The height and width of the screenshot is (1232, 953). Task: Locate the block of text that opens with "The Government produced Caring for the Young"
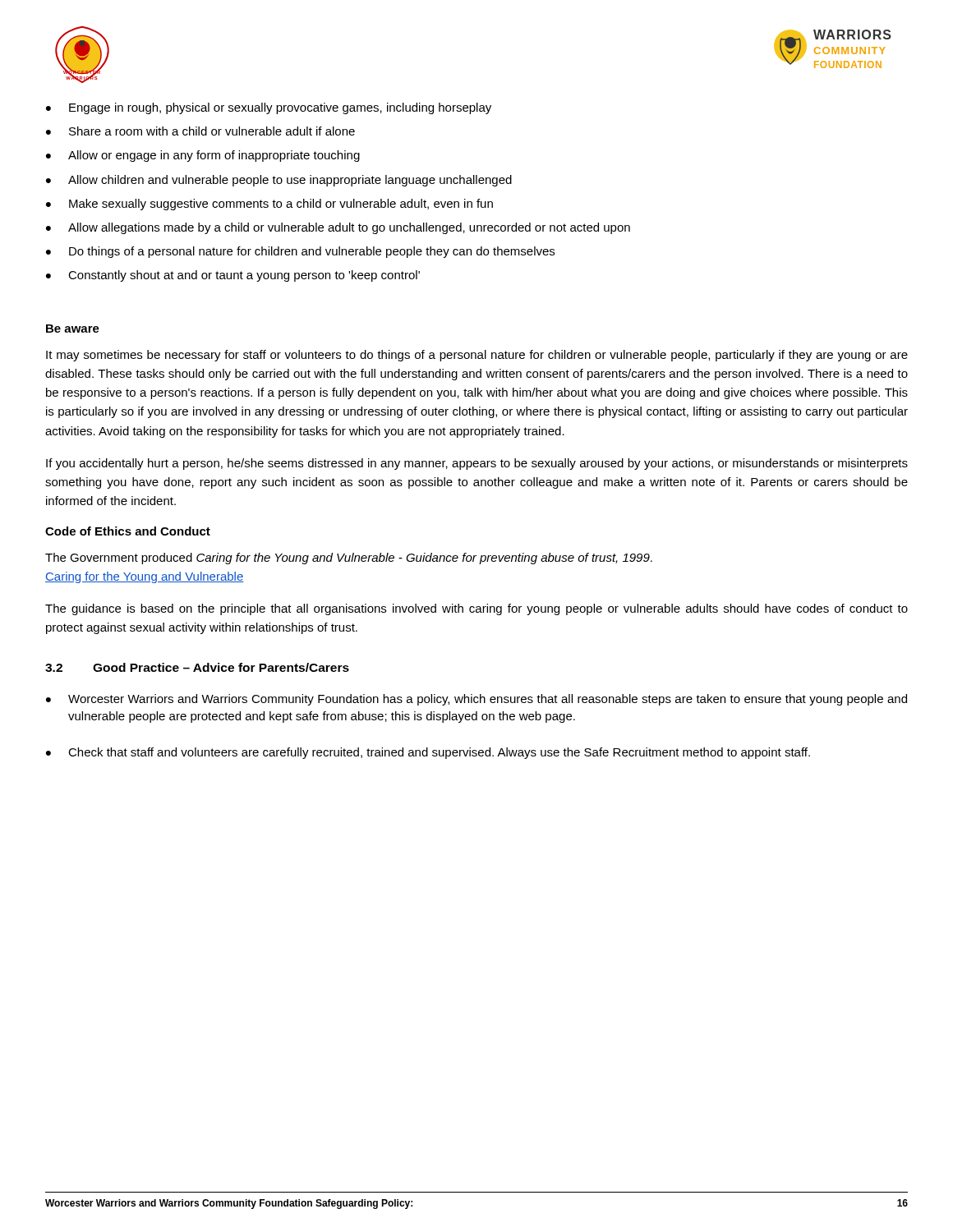(349, 566)
